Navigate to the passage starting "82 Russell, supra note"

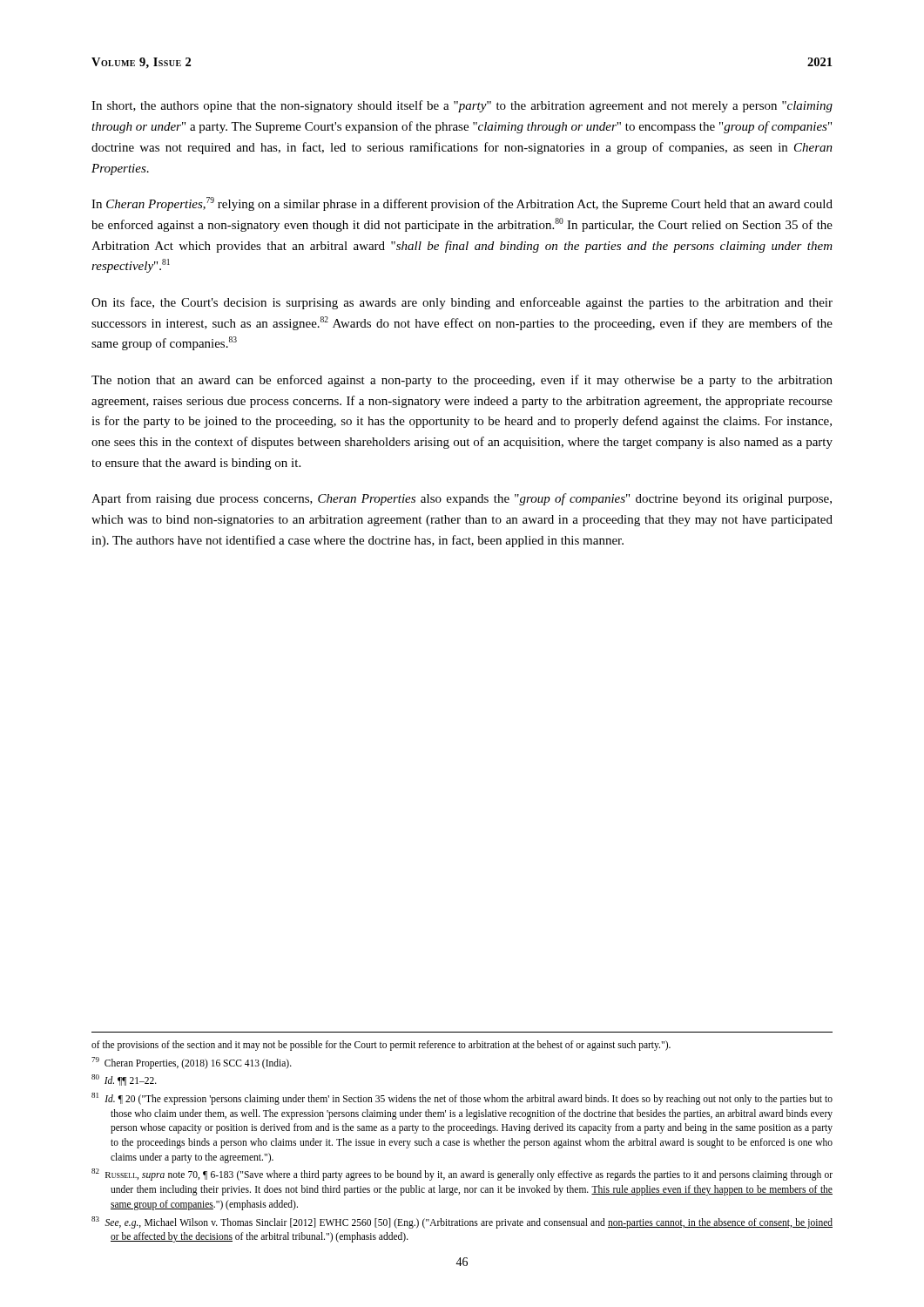(x=462, y=1189)
